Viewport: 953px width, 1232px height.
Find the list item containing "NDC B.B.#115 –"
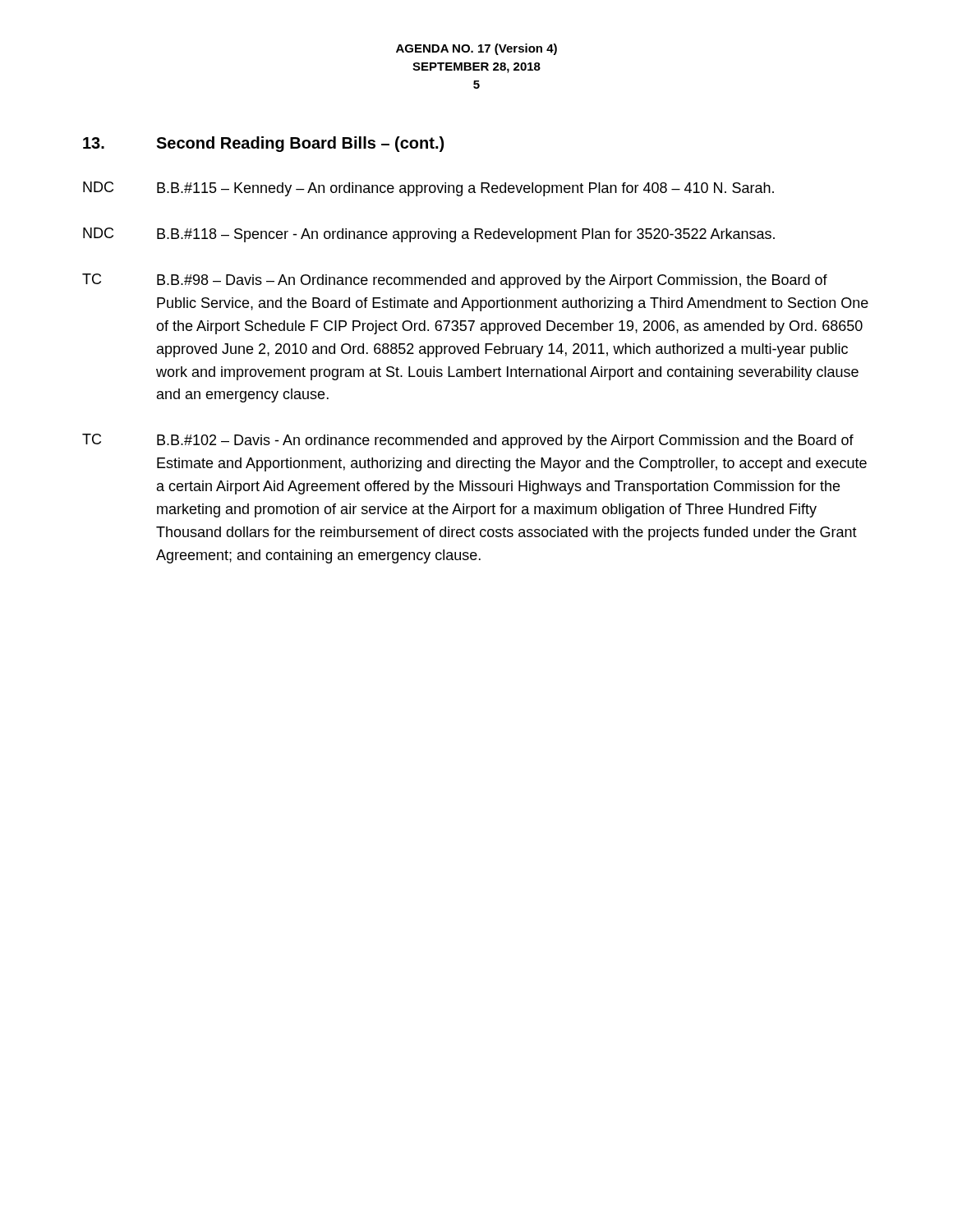click(x=476, y=189)
